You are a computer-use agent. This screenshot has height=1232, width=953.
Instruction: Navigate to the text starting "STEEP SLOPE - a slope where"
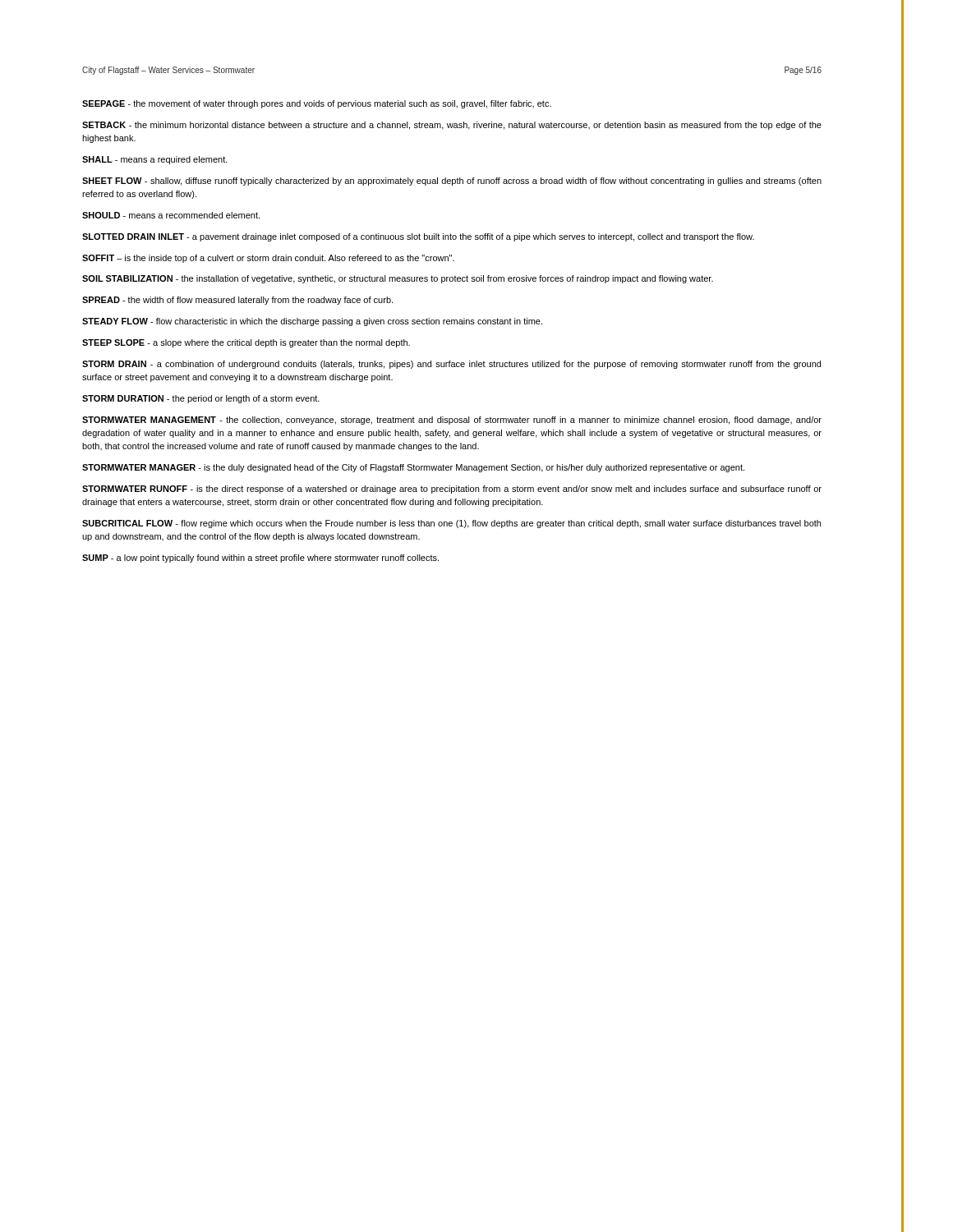point(246,343)
